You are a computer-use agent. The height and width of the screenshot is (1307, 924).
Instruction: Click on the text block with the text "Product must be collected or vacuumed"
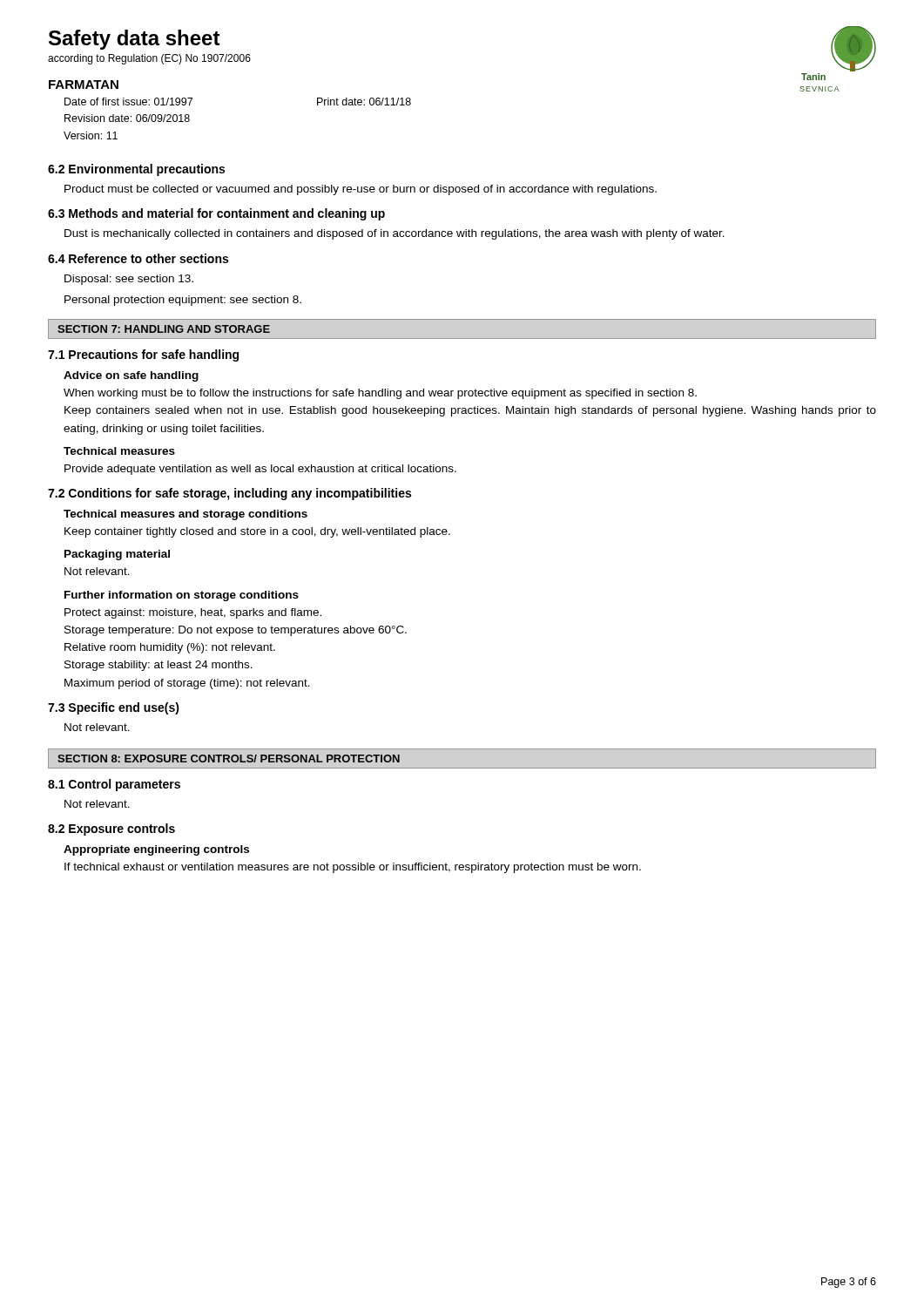coord(361,189)
